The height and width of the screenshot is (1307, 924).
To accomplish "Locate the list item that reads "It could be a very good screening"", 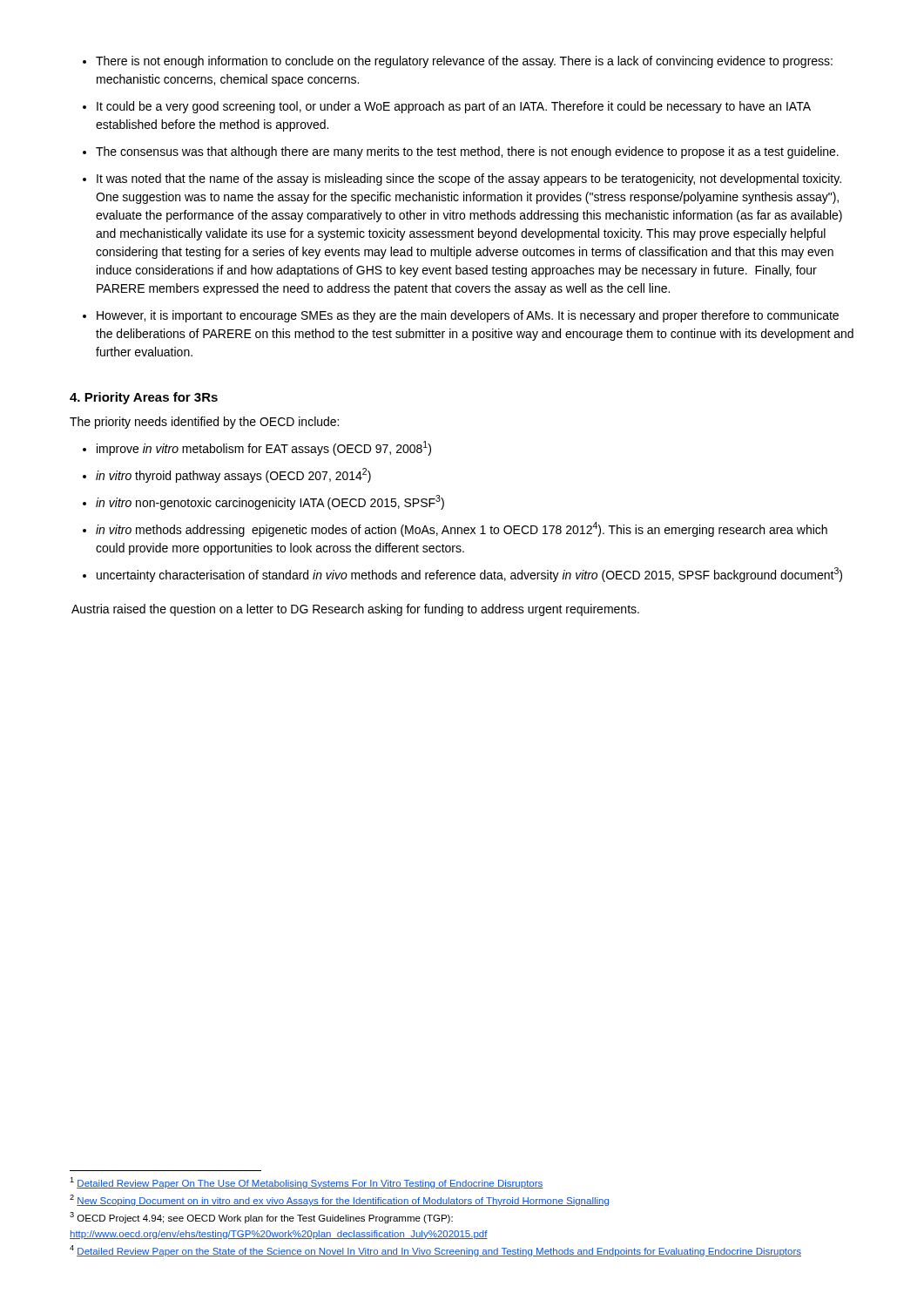I will [x=475, y=116].
